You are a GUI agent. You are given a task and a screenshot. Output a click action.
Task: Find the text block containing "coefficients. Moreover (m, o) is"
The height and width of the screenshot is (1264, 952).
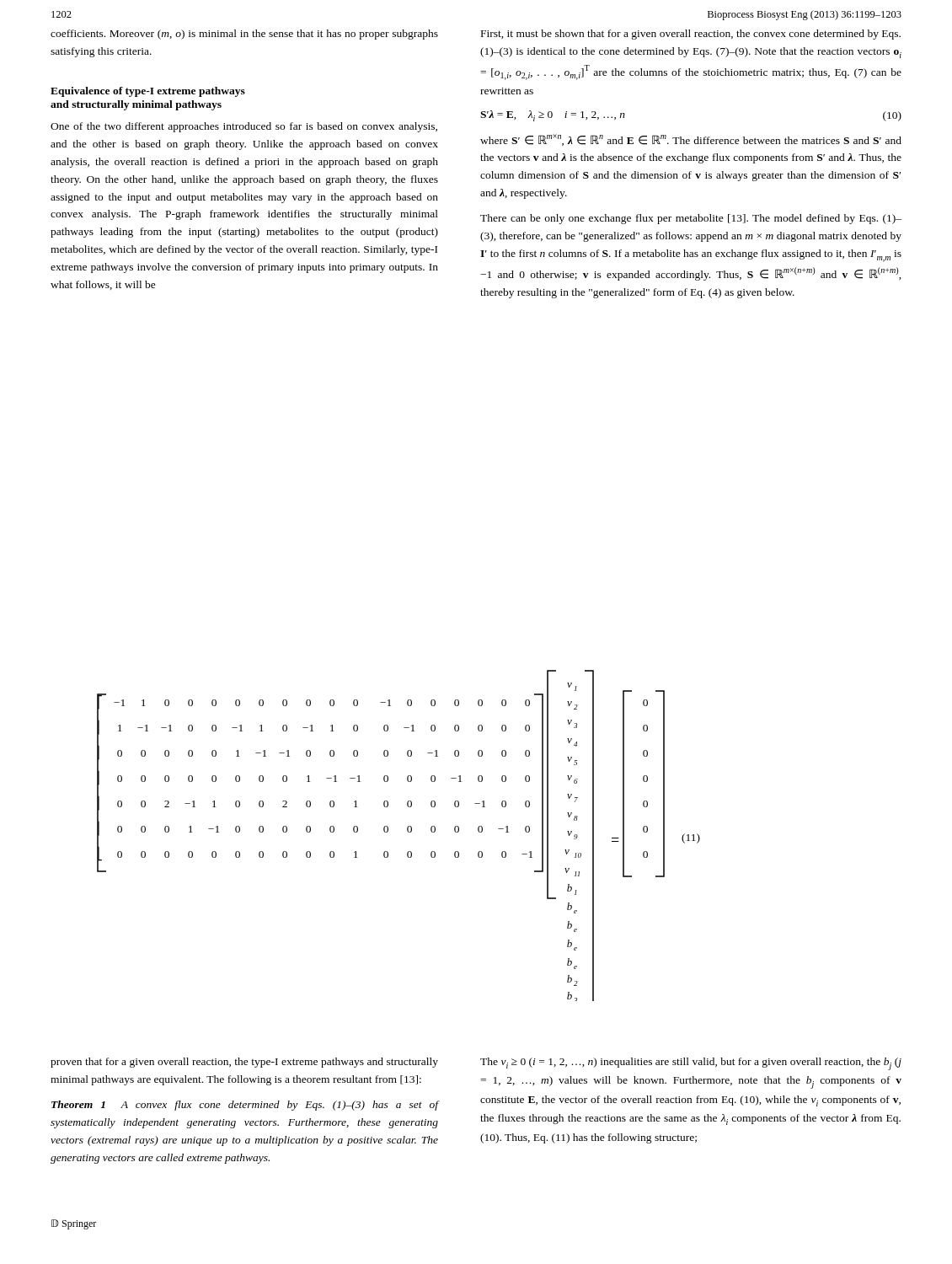tap(244, 43)
